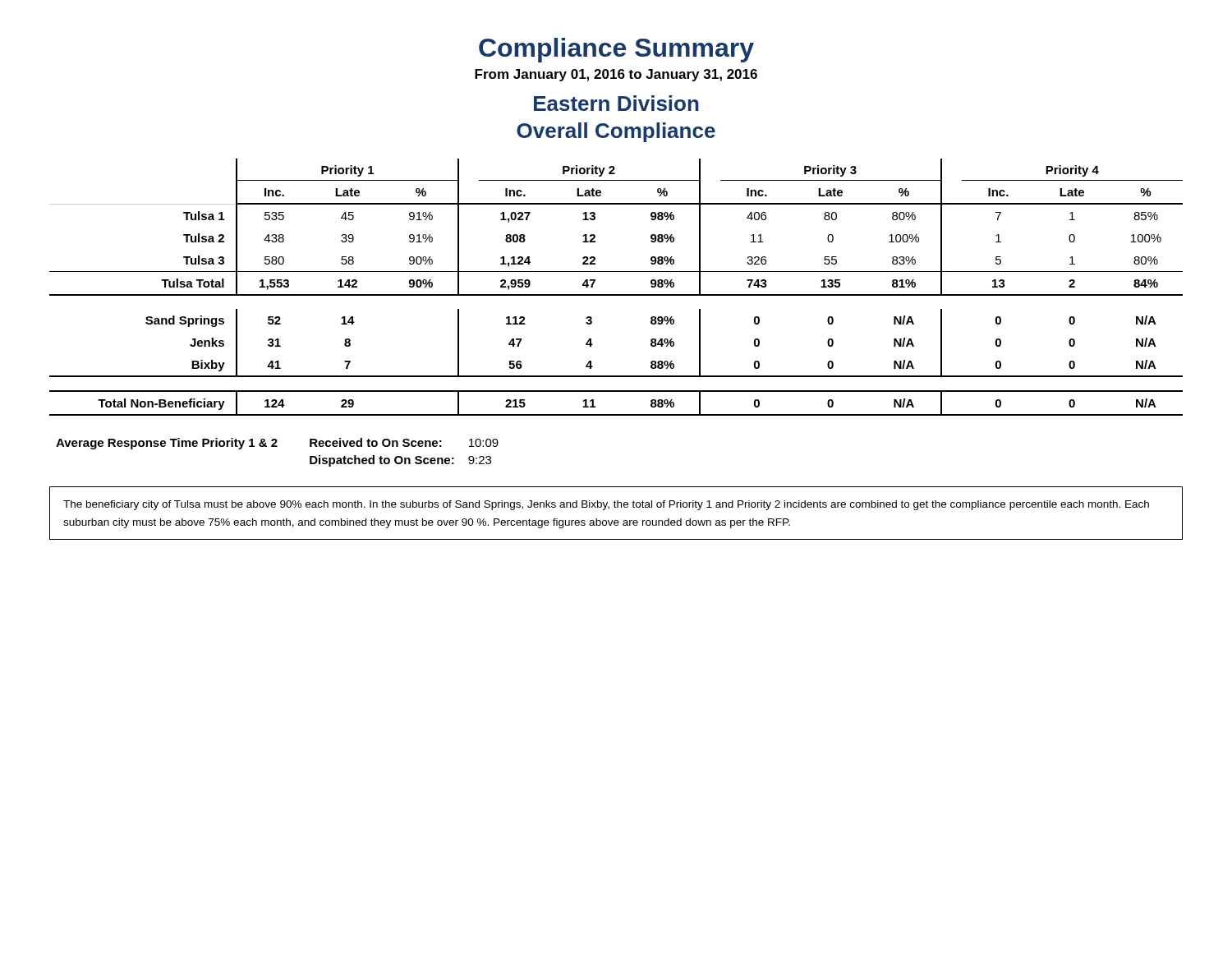Where is the passage that starts "The beneficiary city of Tulsa must"?

coord(606,513)
